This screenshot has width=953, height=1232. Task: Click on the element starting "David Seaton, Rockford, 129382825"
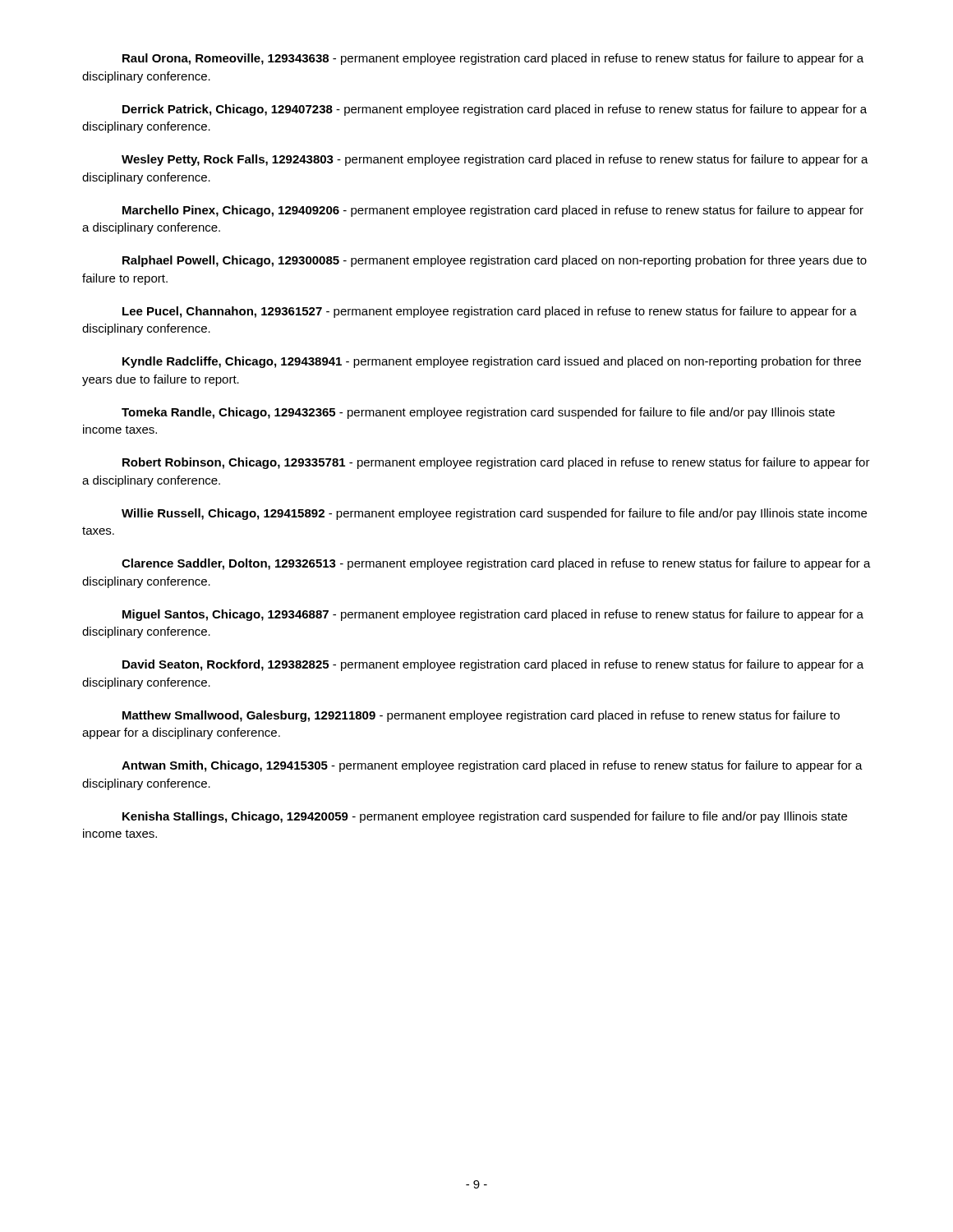click(473, 673)
